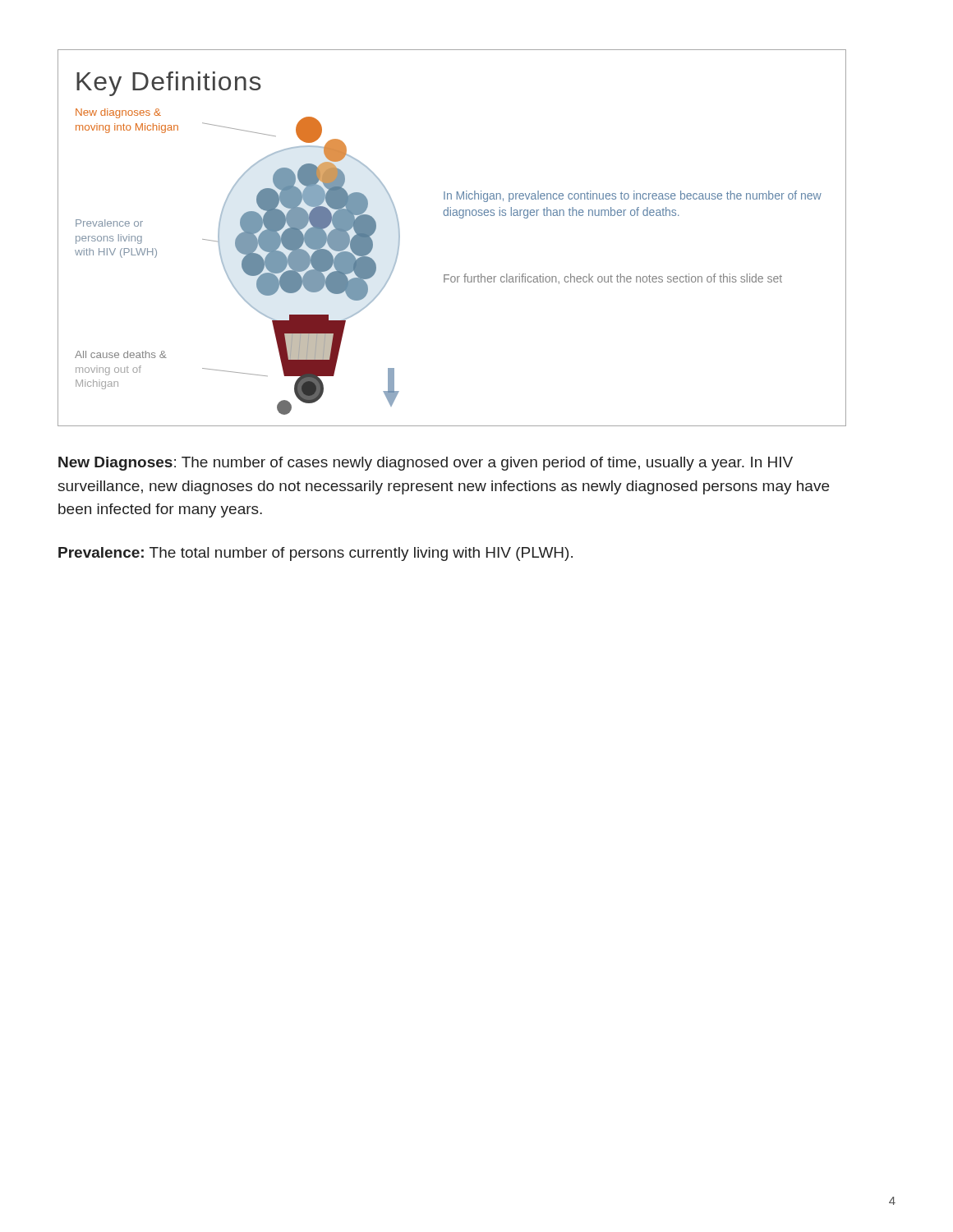Point to the block beginning "New Diagnoses: The number of cases"
Image resolution: width=953 pixels, height=1232 pixels.
tap(426, 464)
